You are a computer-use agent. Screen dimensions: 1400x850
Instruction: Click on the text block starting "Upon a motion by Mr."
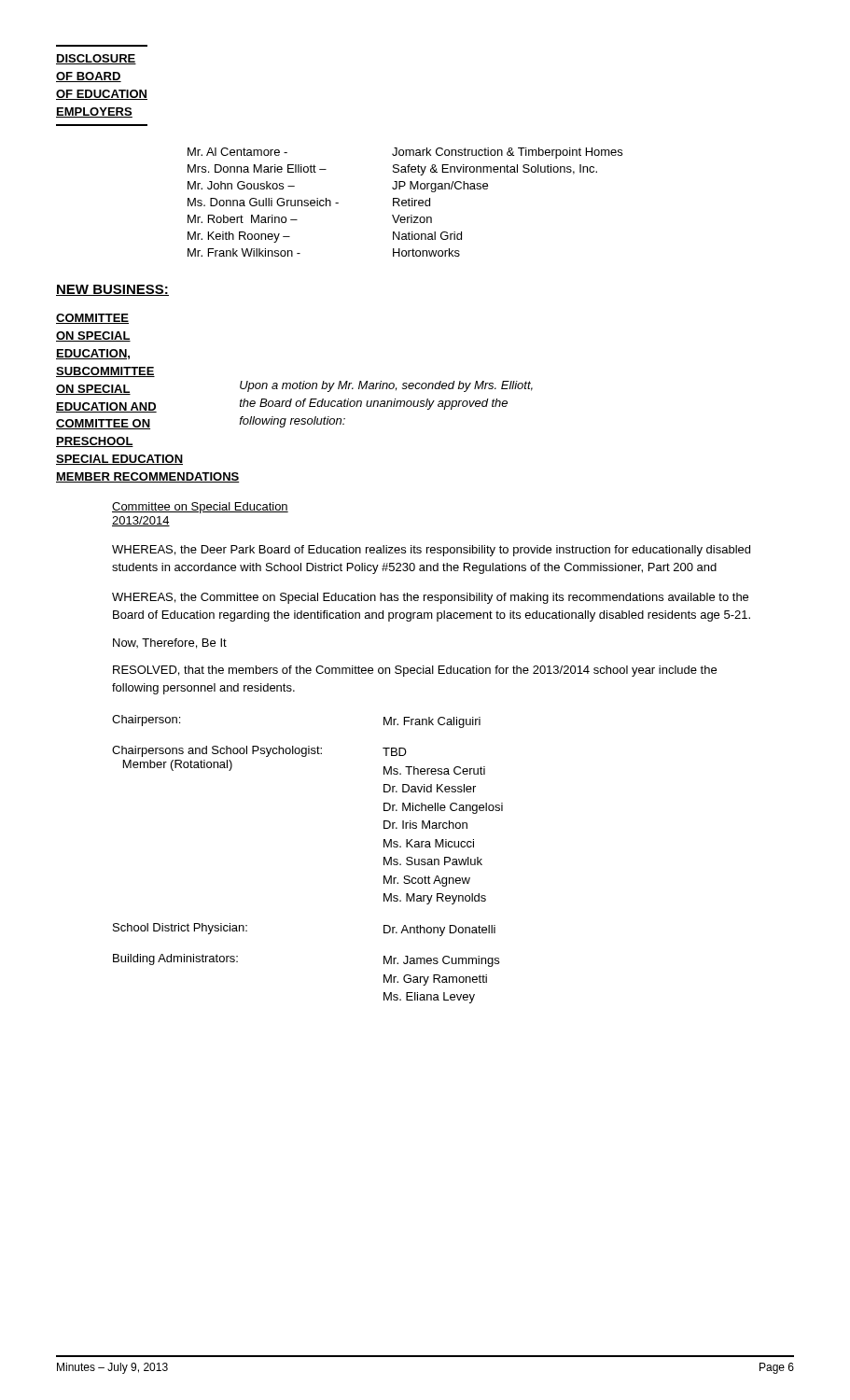point(386,403)
